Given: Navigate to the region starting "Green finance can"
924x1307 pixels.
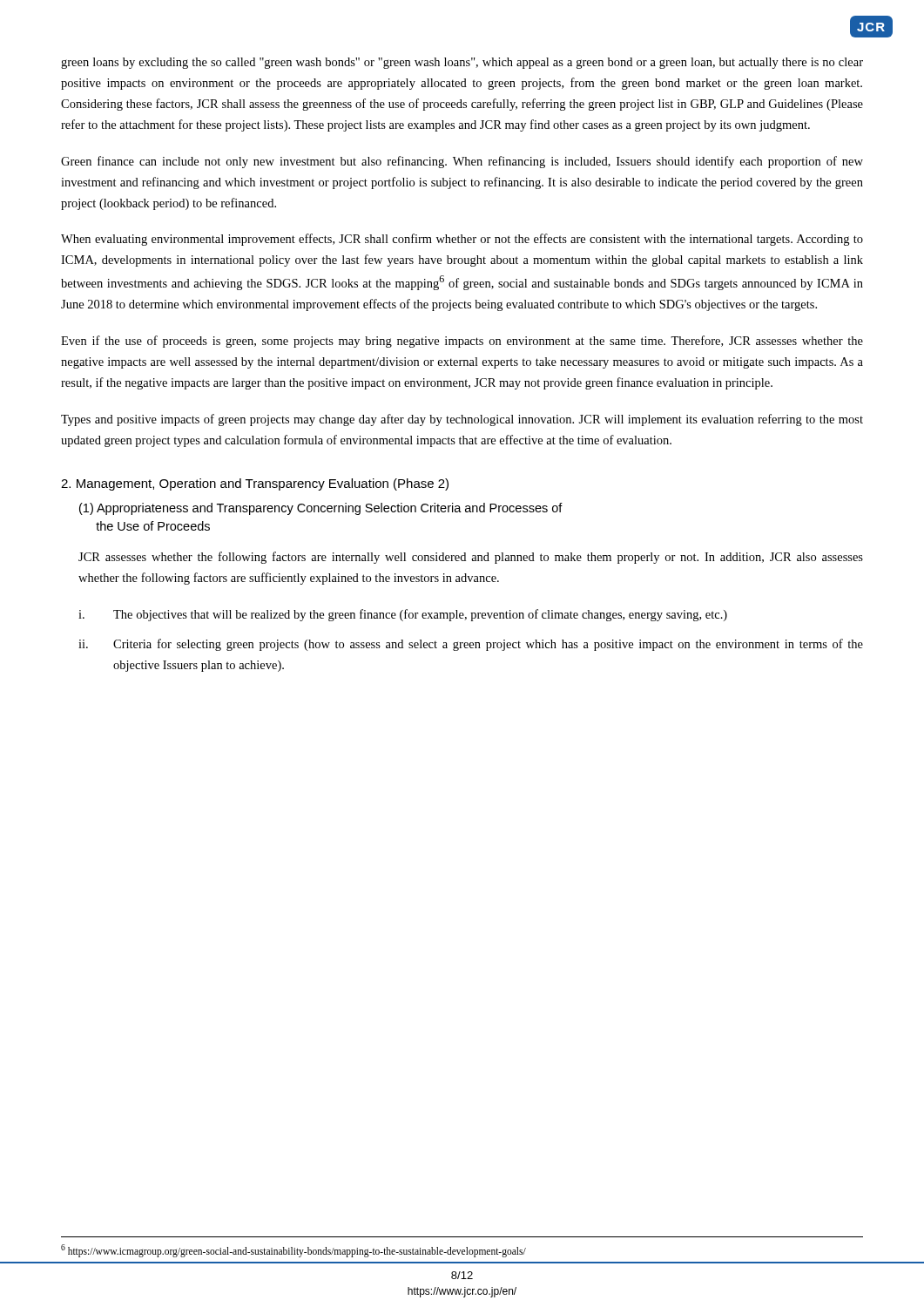Looking at the screenshot, I should point(462,182).
